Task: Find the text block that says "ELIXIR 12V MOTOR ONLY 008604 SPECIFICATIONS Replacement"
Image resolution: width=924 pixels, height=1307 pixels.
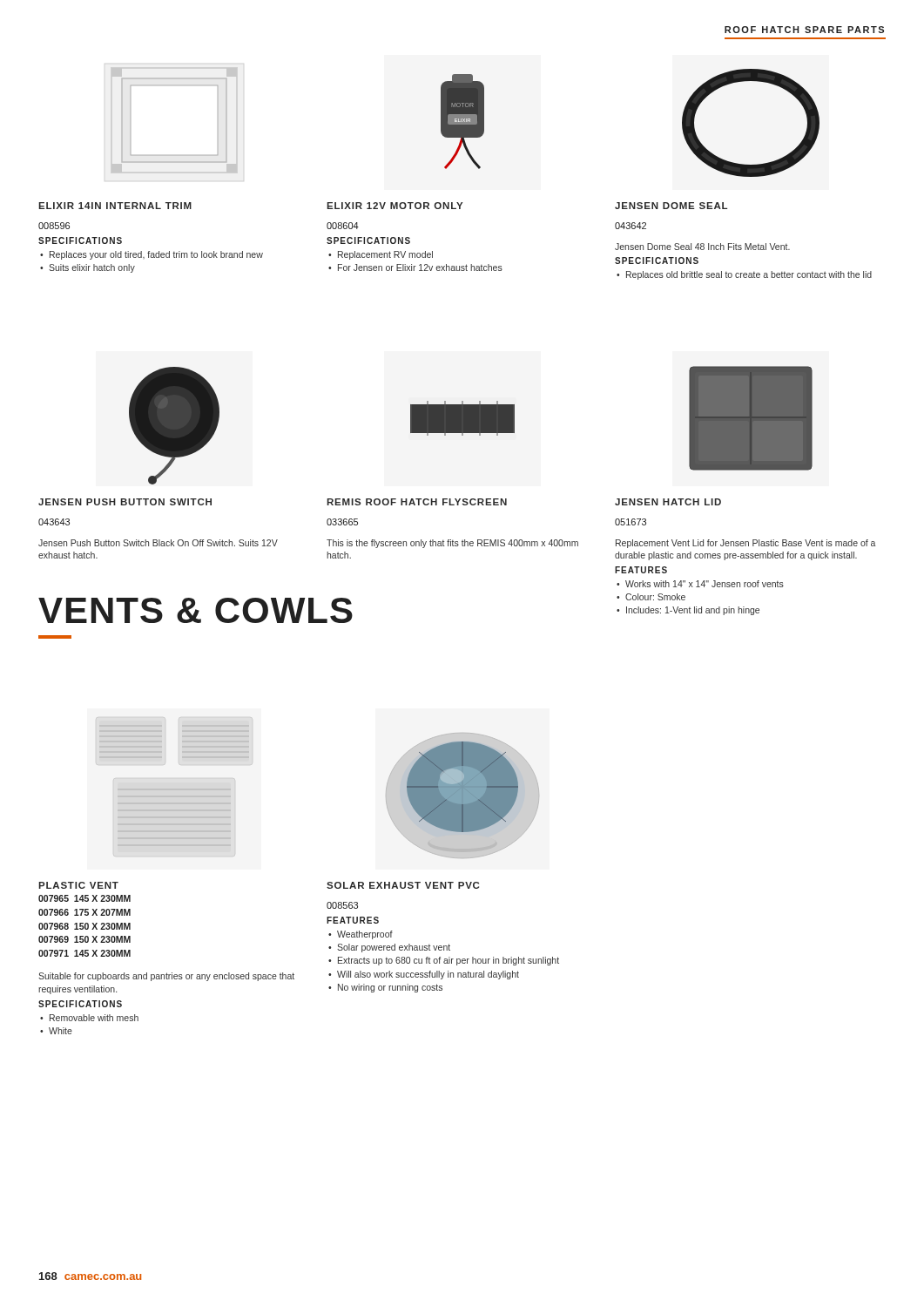Action: tap(395, 206)
